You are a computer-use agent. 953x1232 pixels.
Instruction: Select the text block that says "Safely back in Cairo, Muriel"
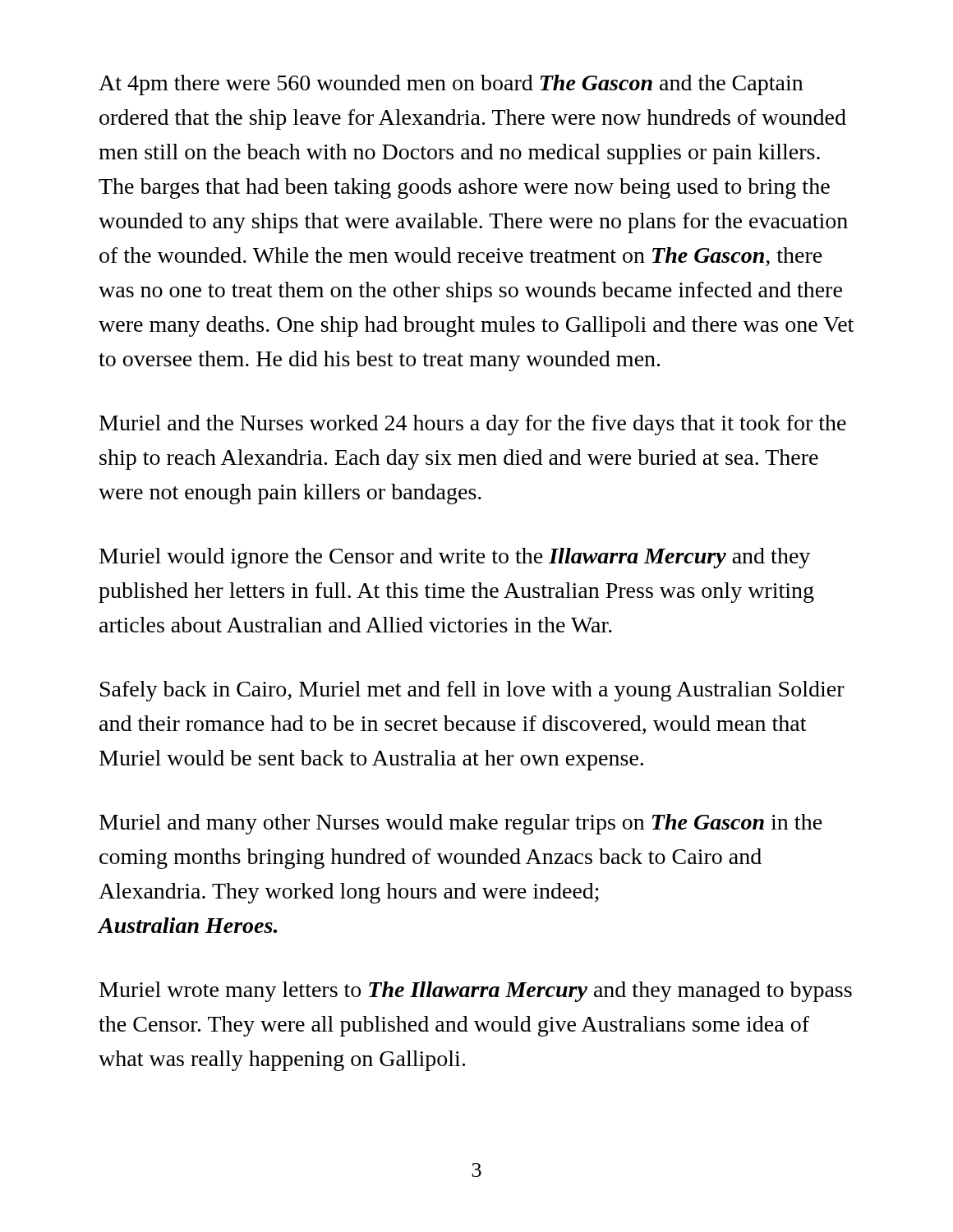click(471, 723)
